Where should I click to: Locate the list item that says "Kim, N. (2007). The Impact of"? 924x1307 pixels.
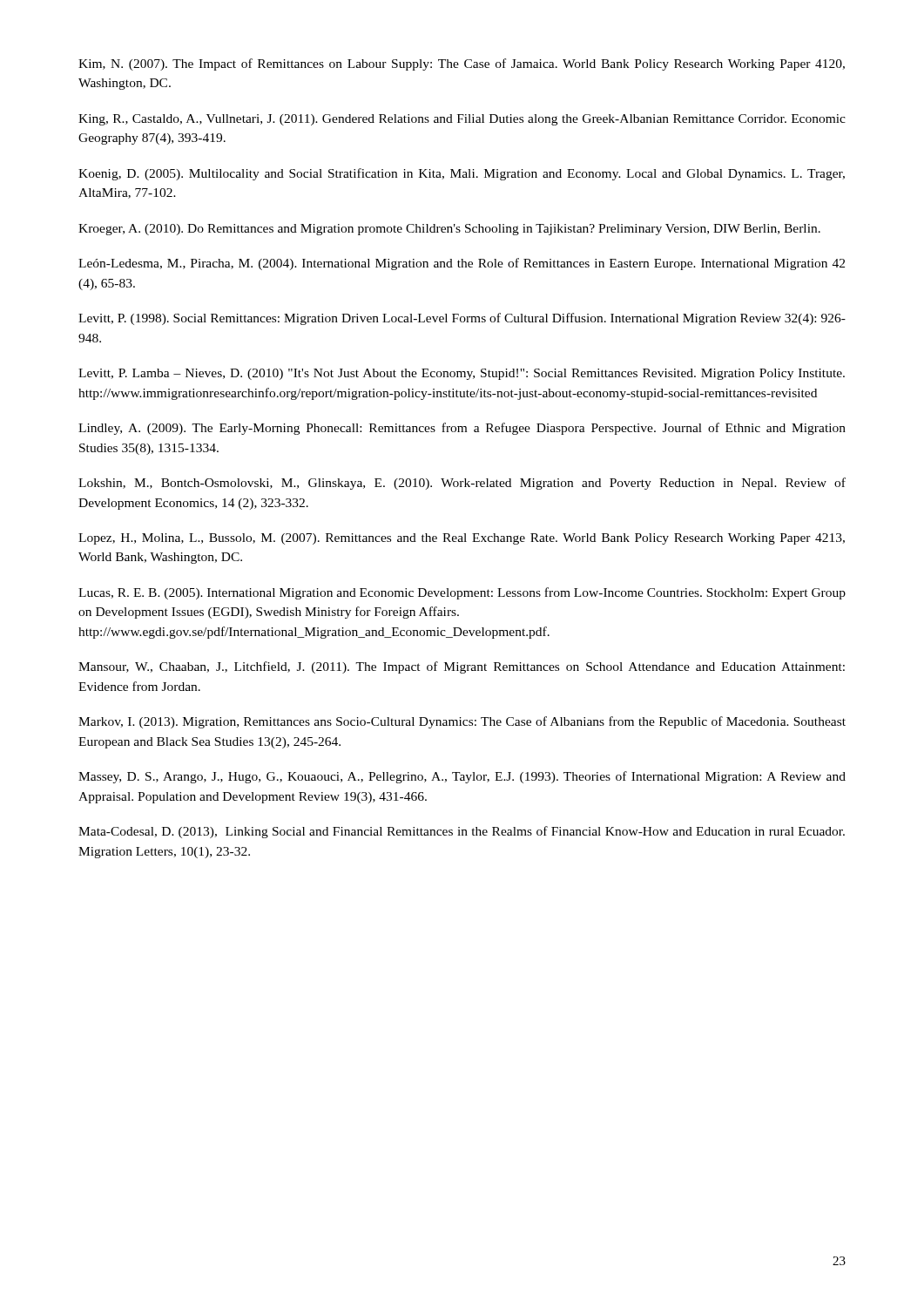click(x=462, y=73)
